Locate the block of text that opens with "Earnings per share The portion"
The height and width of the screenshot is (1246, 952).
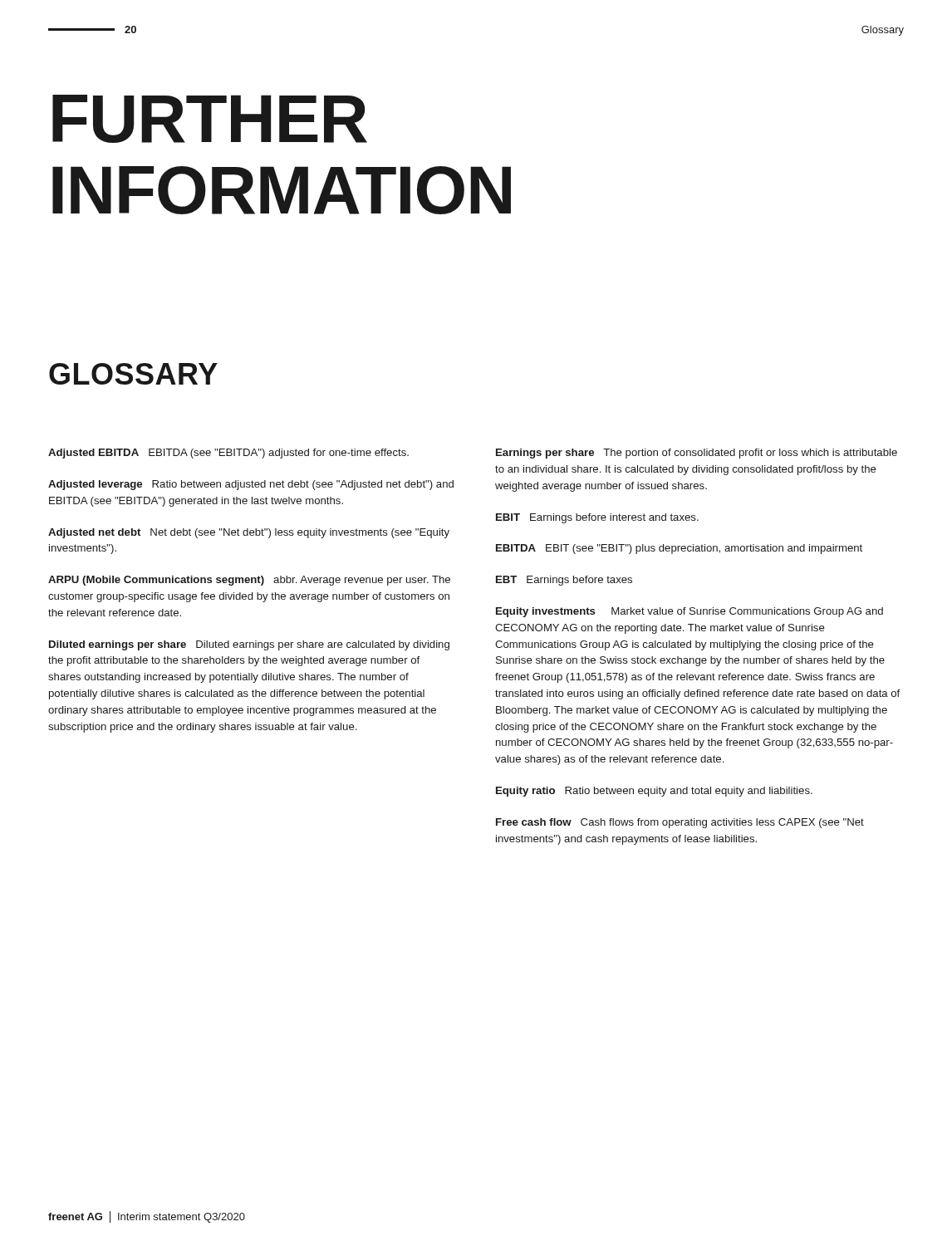[699, 469]
